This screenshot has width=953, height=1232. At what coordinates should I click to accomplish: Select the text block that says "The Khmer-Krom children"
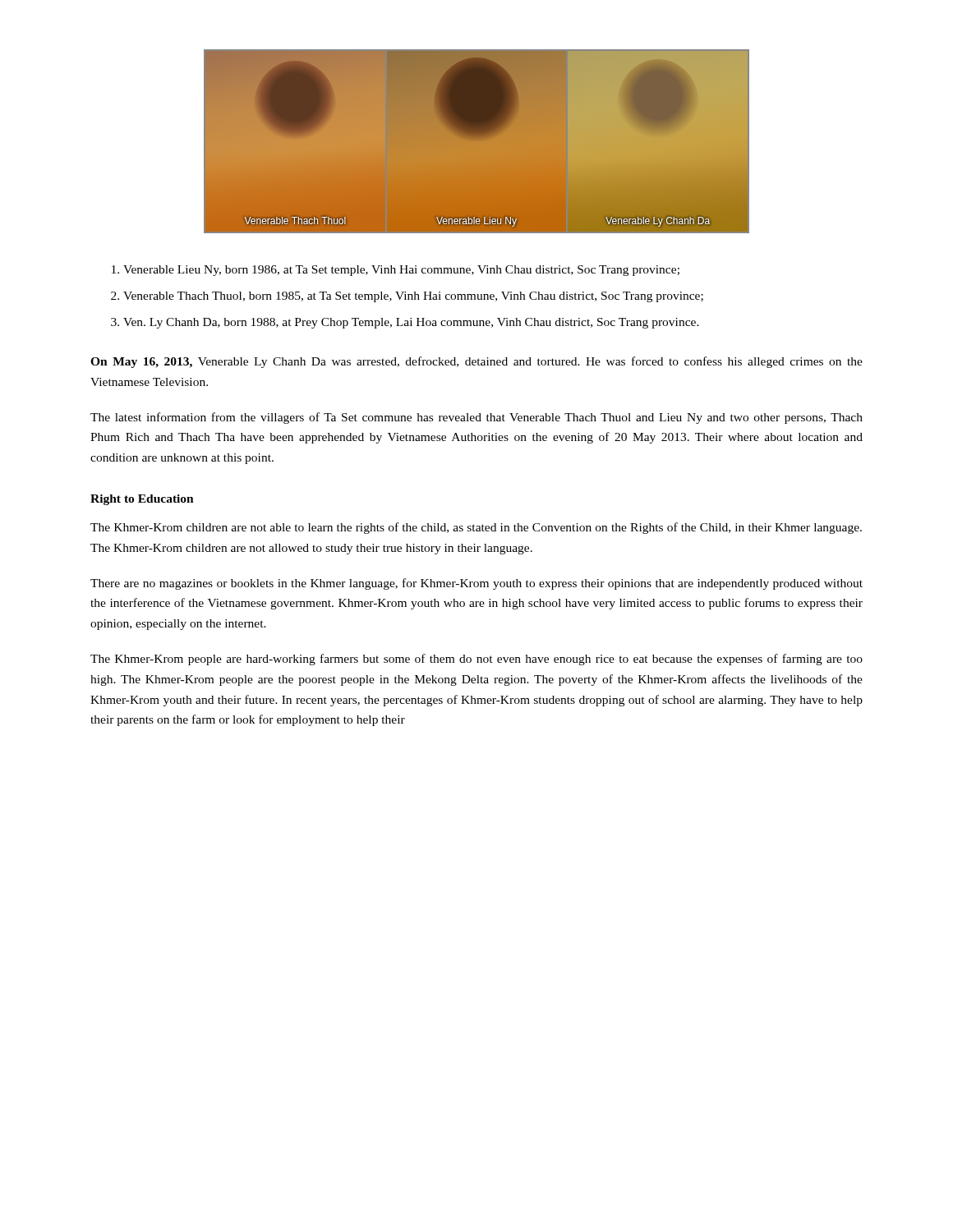click(x=476, y=537)
